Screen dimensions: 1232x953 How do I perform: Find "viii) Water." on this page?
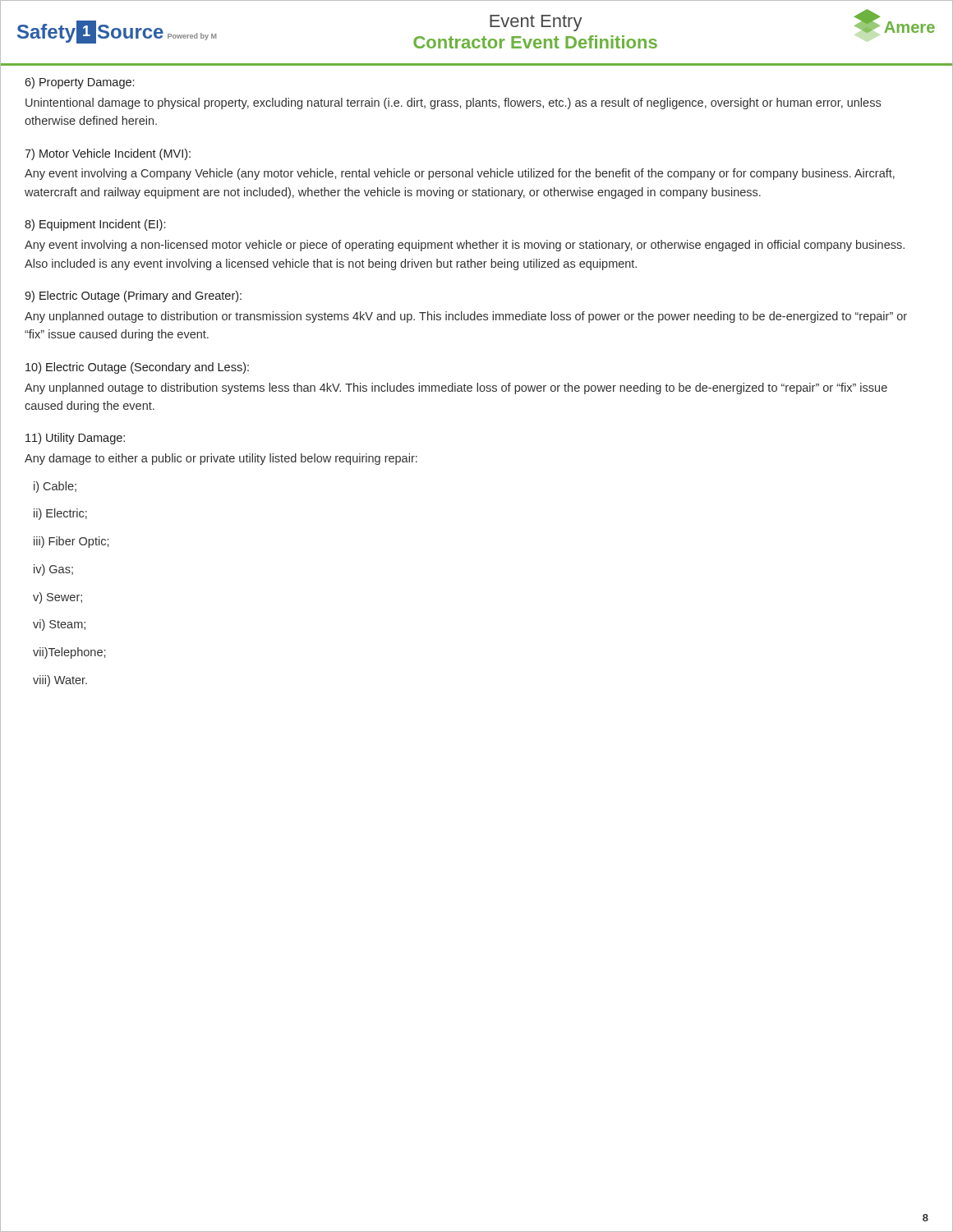pos(60,680)
